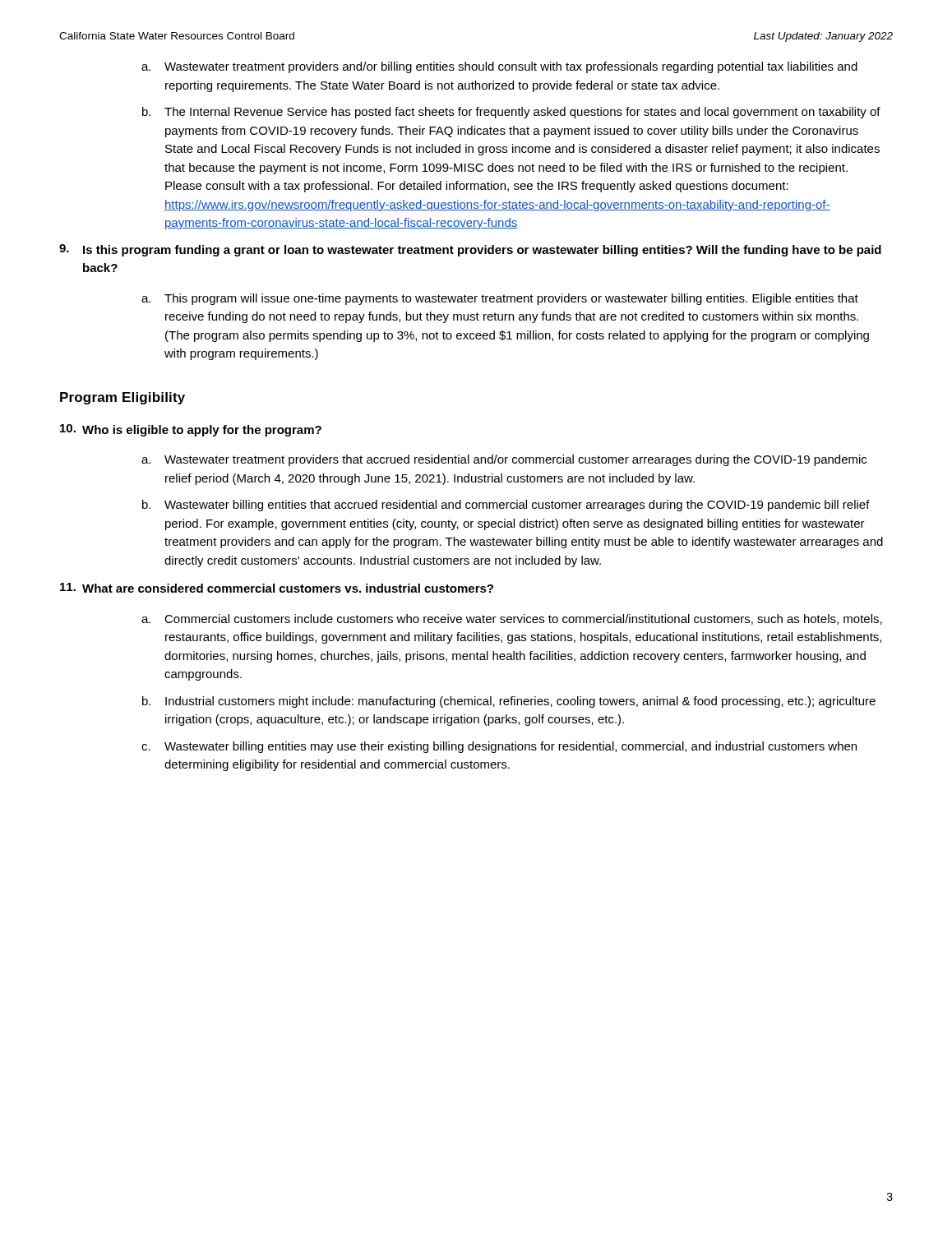
Task: Click where it says "Program Eligibility"
Action: point(122,397)
